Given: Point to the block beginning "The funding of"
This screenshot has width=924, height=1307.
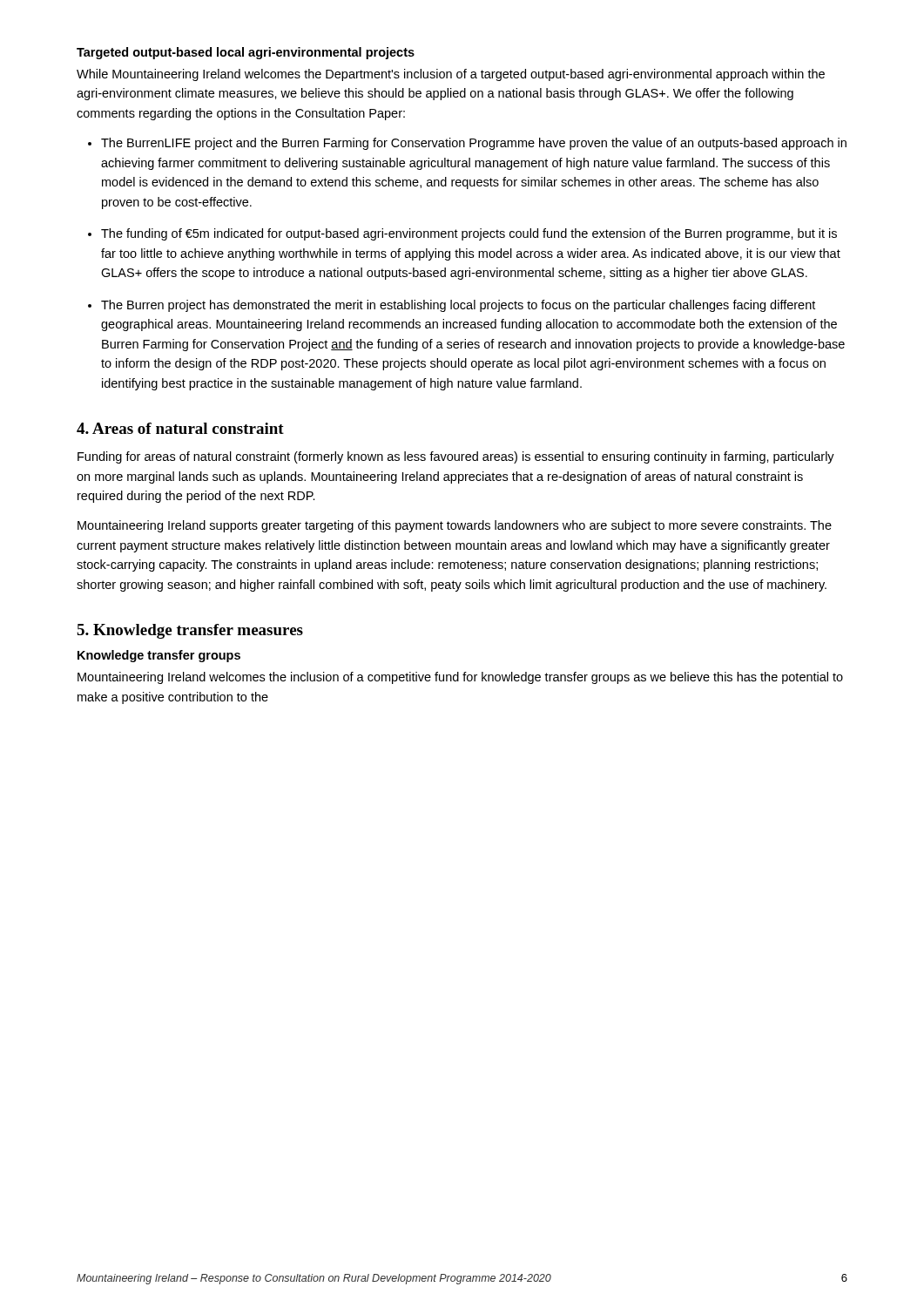Looking at the screenshot, I should click(x=471, y=253).
